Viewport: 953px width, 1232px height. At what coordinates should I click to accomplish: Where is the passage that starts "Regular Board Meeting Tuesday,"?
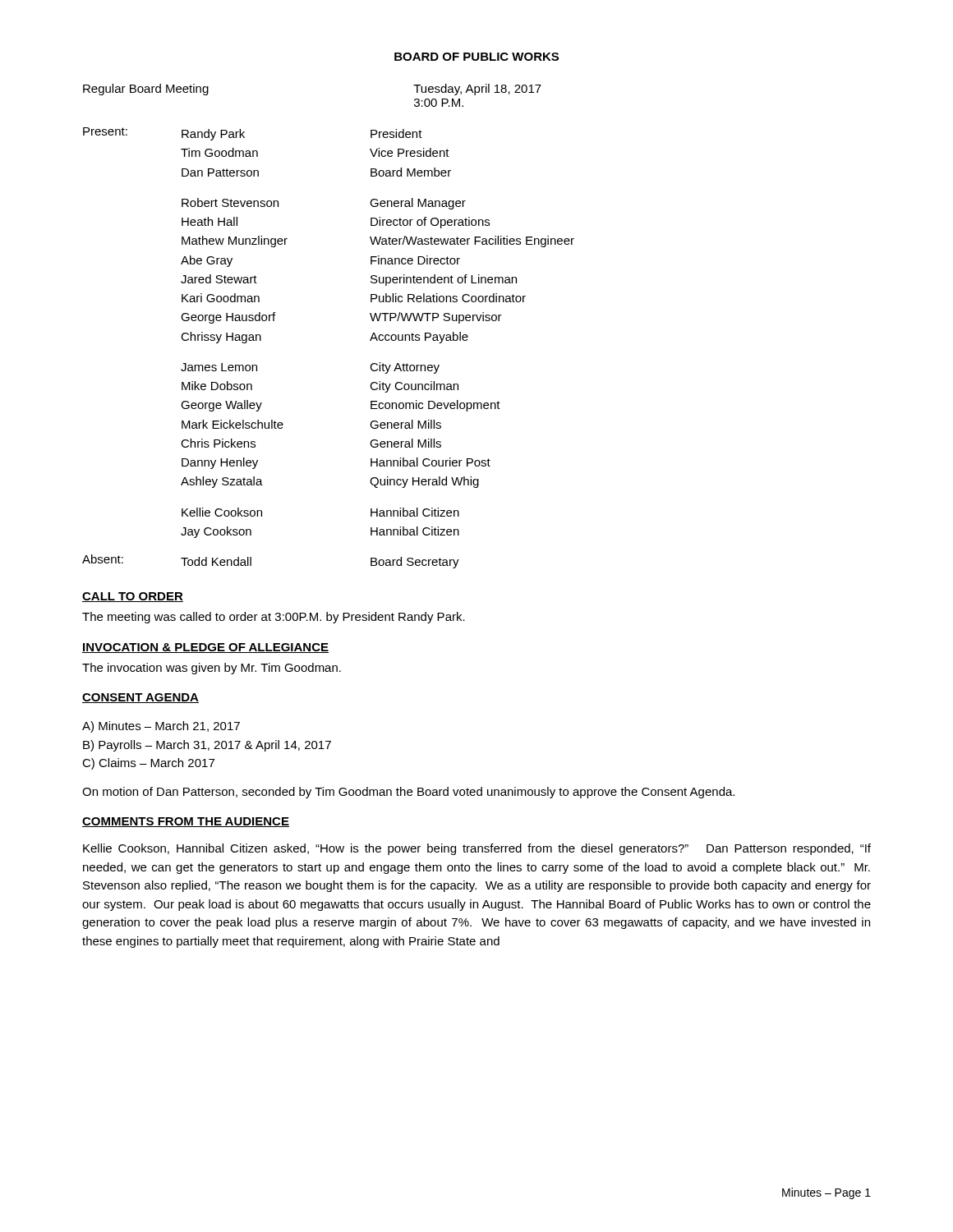click(476, 95)
